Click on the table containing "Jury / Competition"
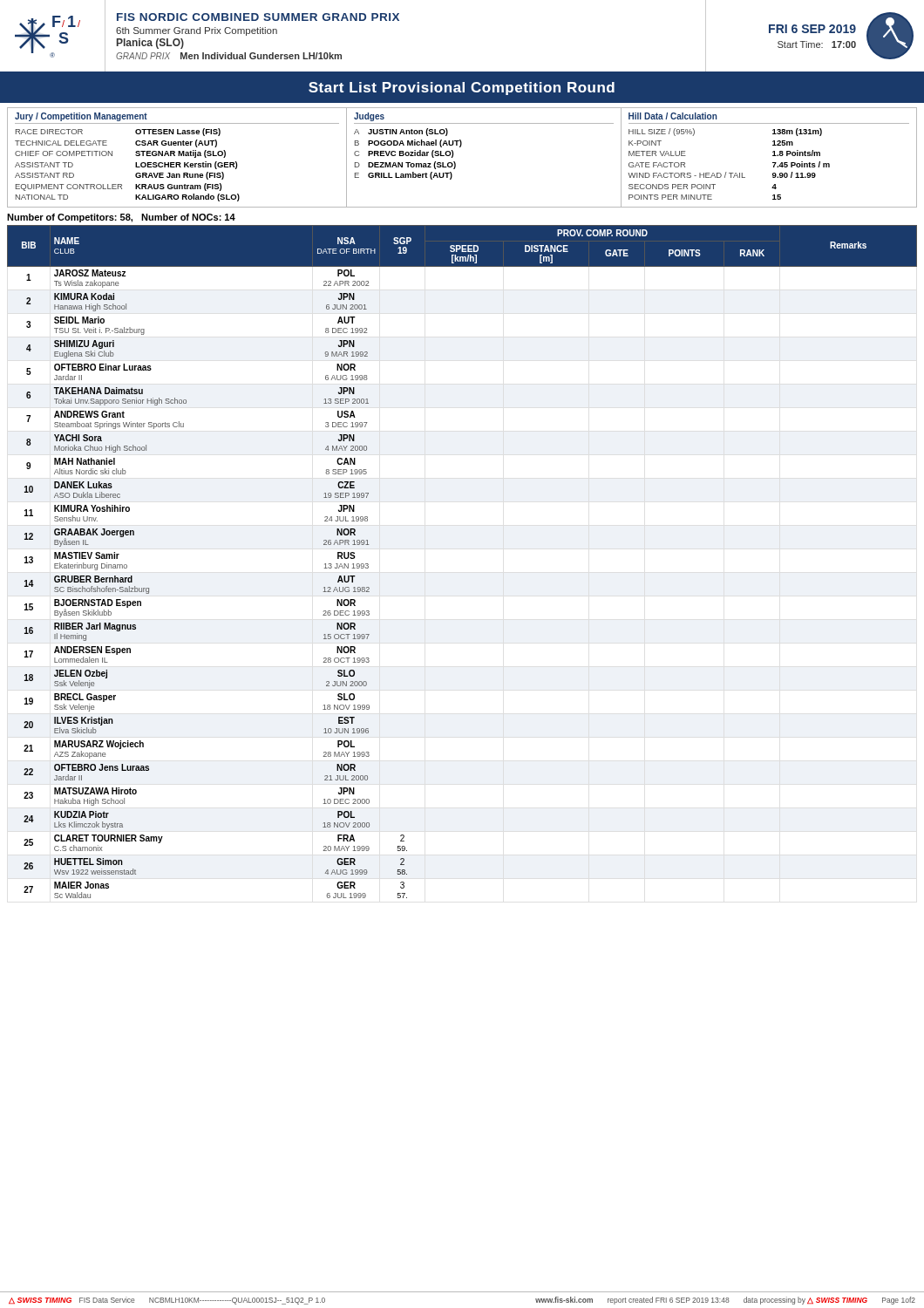924x1308 pixels. [x=462, y=157]
